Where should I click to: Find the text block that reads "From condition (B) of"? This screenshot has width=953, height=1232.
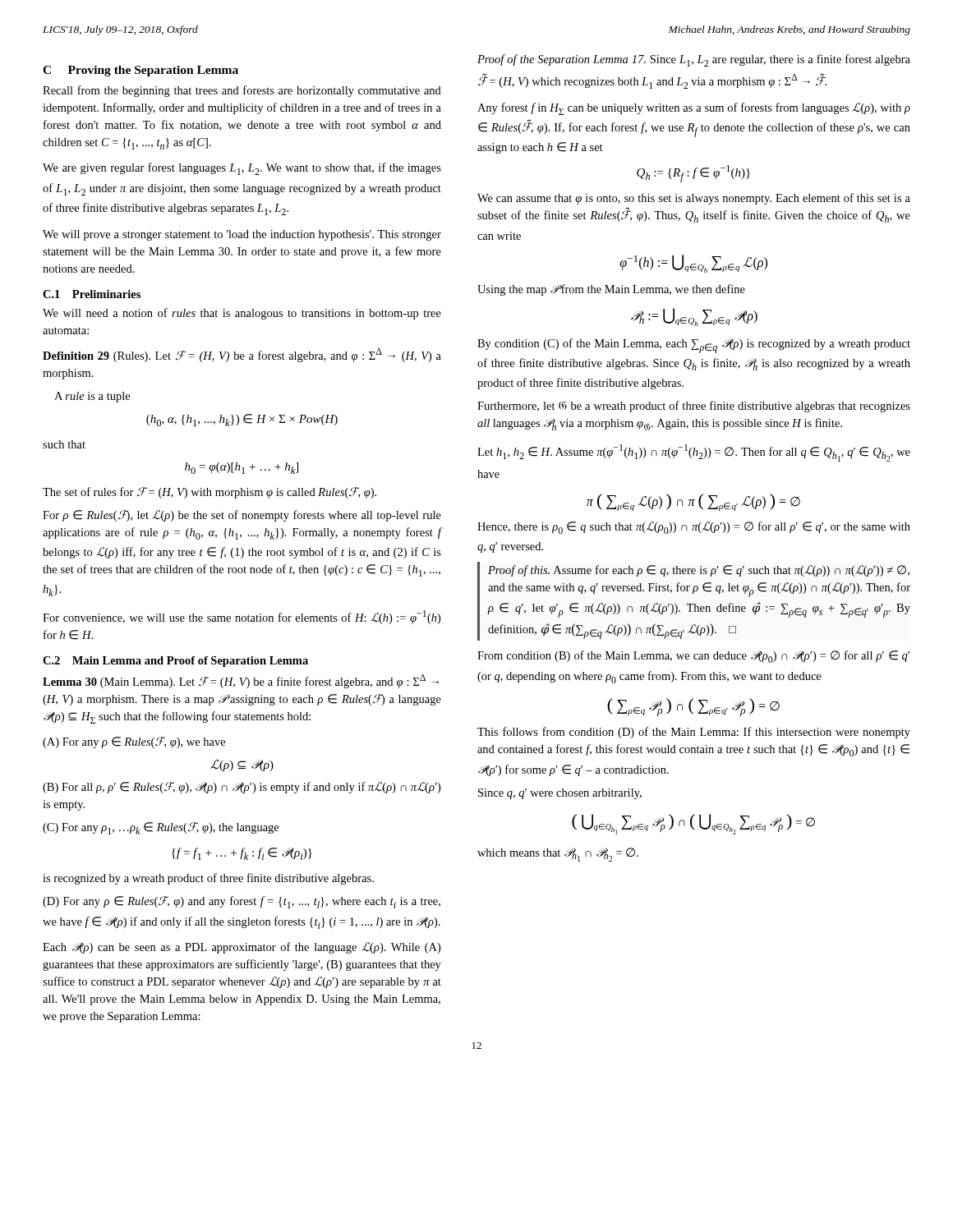click(x=694, y=682)
